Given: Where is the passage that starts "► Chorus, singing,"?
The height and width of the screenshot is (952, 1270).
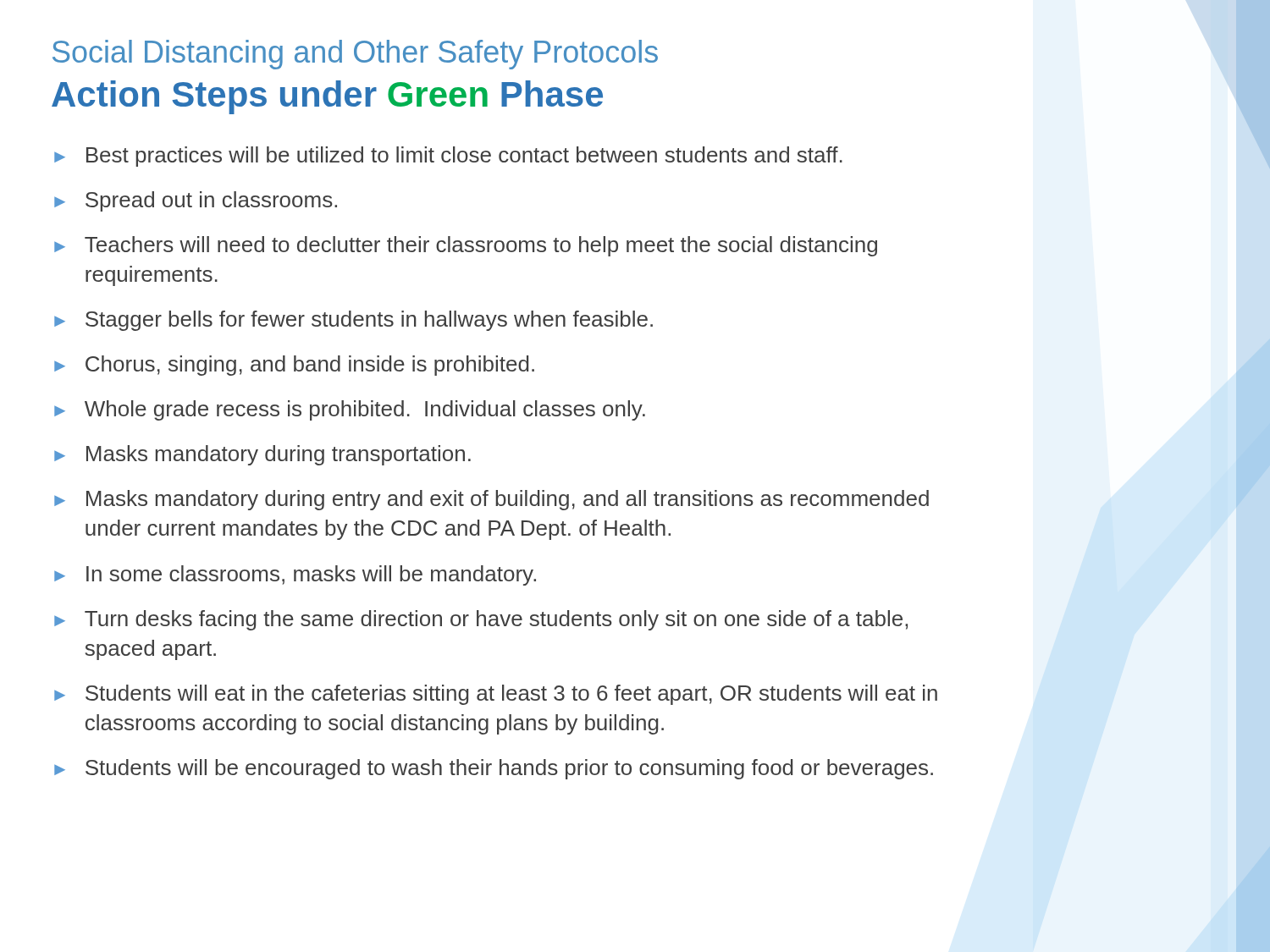Looking at the screenshot, I should (495, 364).
